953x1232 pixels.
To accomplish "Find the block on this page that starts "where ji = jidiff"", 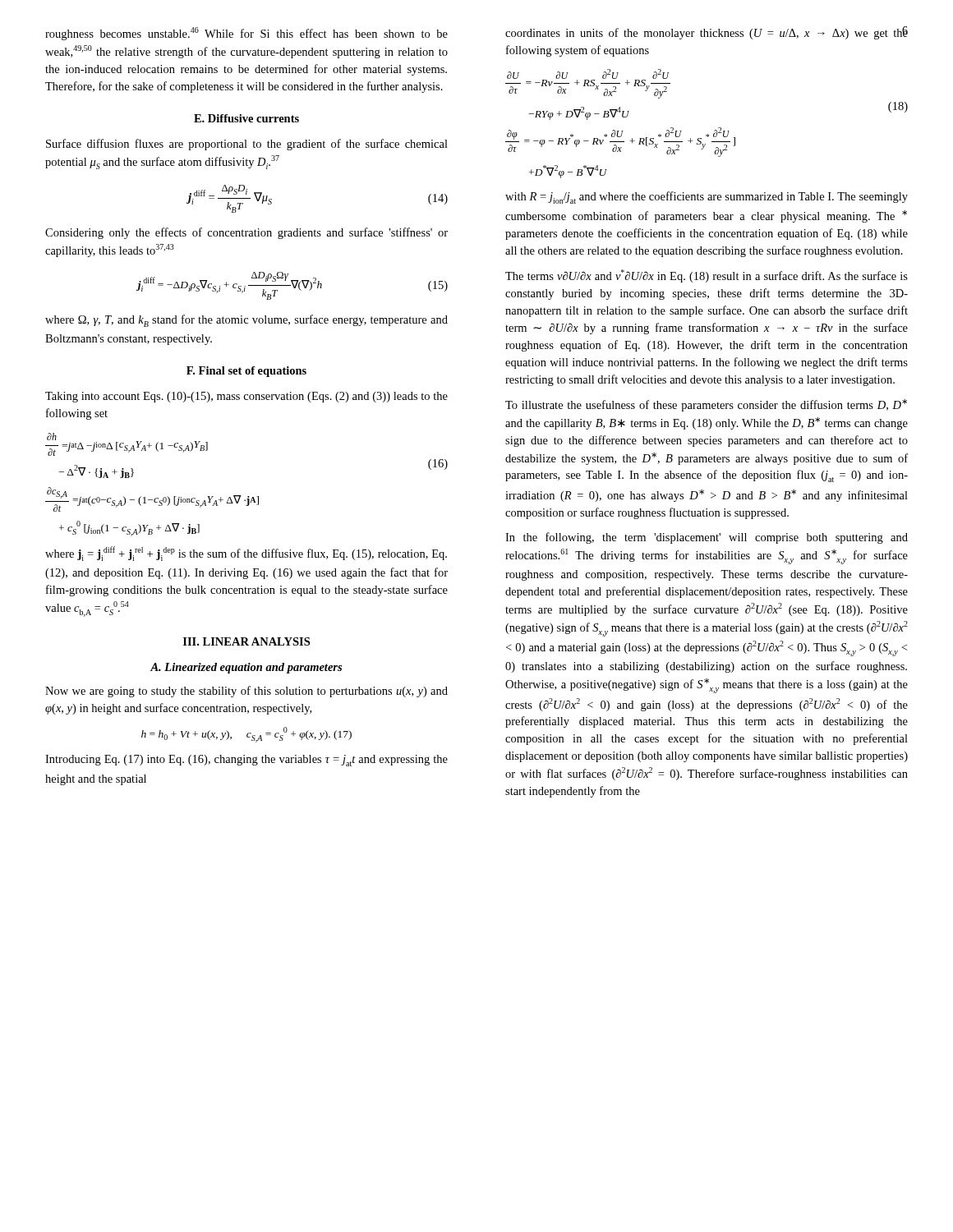I will pos(246,581).
